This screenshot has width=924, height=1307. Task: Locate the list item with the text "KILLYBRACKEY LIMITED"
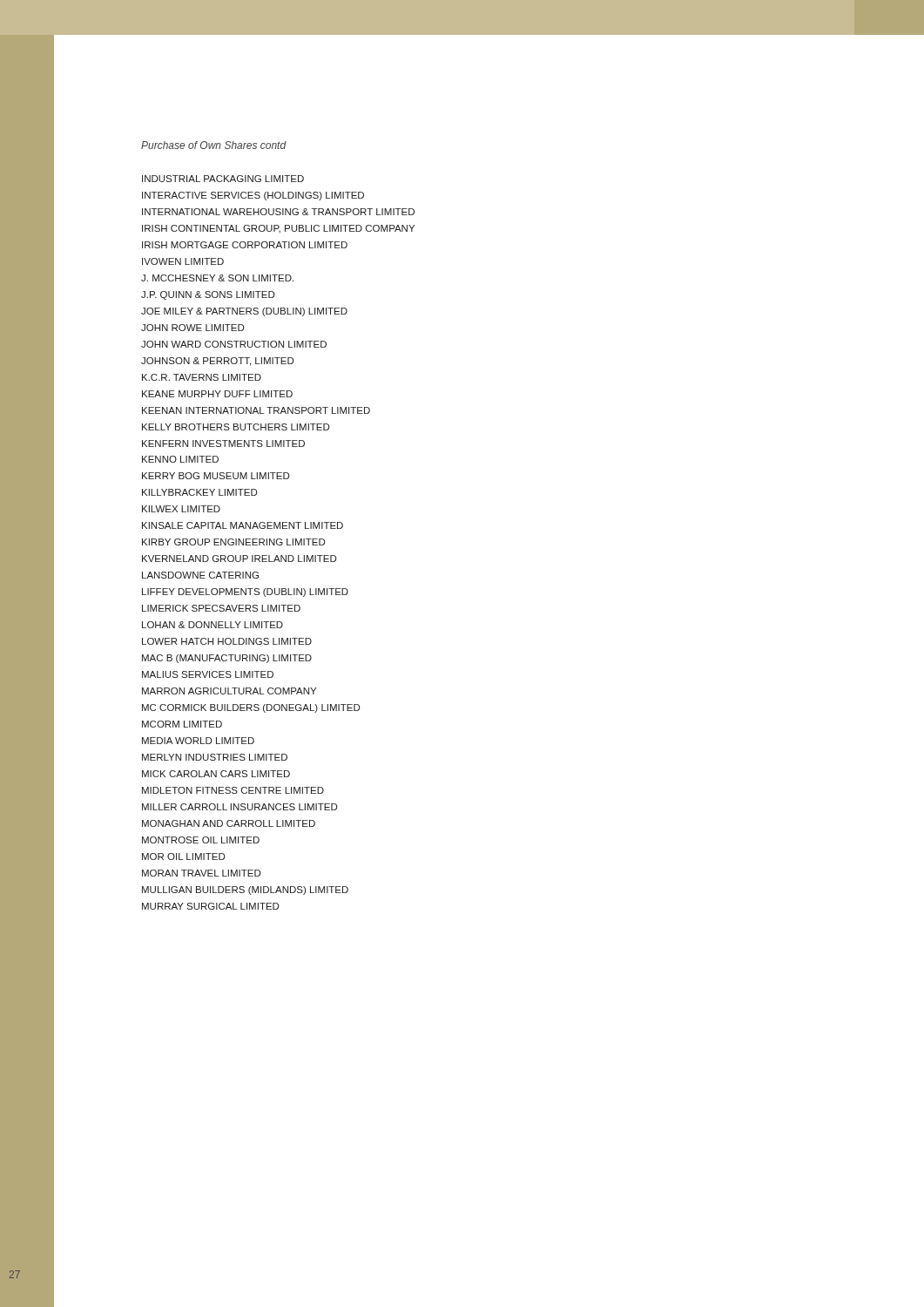(199, 493)
